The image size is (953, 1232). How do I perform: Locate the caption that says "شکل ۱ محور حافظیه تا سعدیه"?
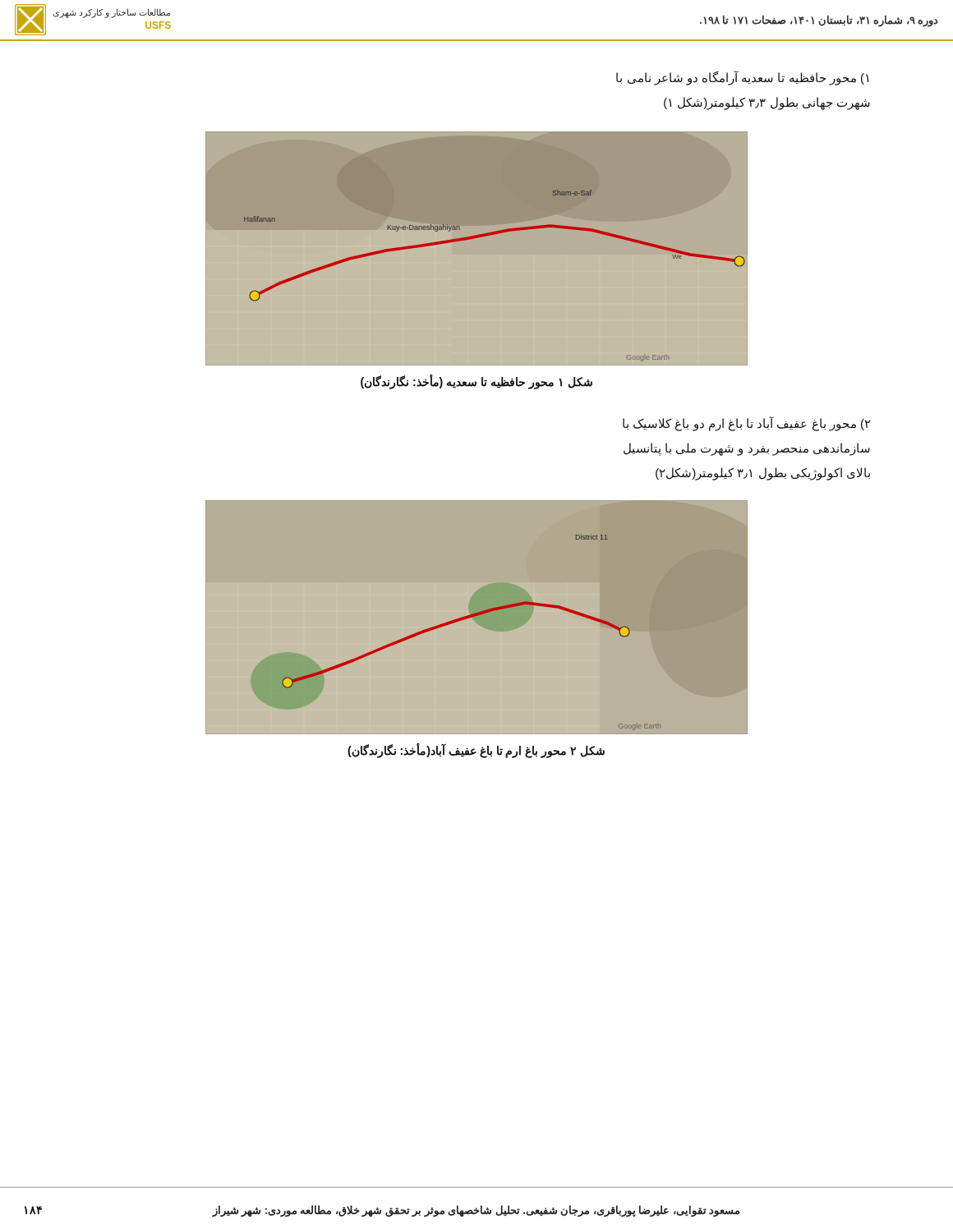click(x=476, y=382)
